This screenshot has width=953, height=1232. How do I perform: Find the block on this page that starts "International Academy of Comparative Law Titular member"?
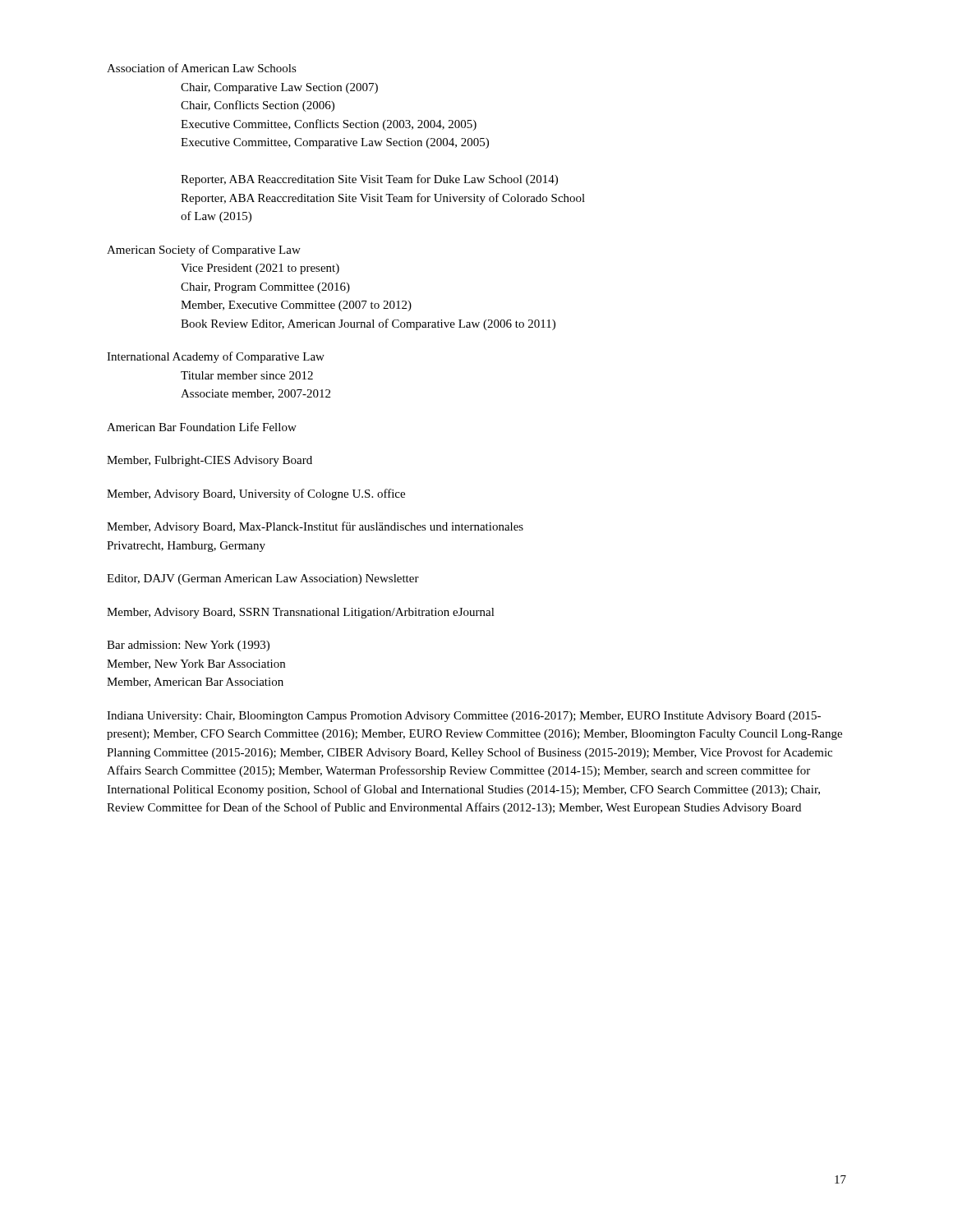point(216,357)
